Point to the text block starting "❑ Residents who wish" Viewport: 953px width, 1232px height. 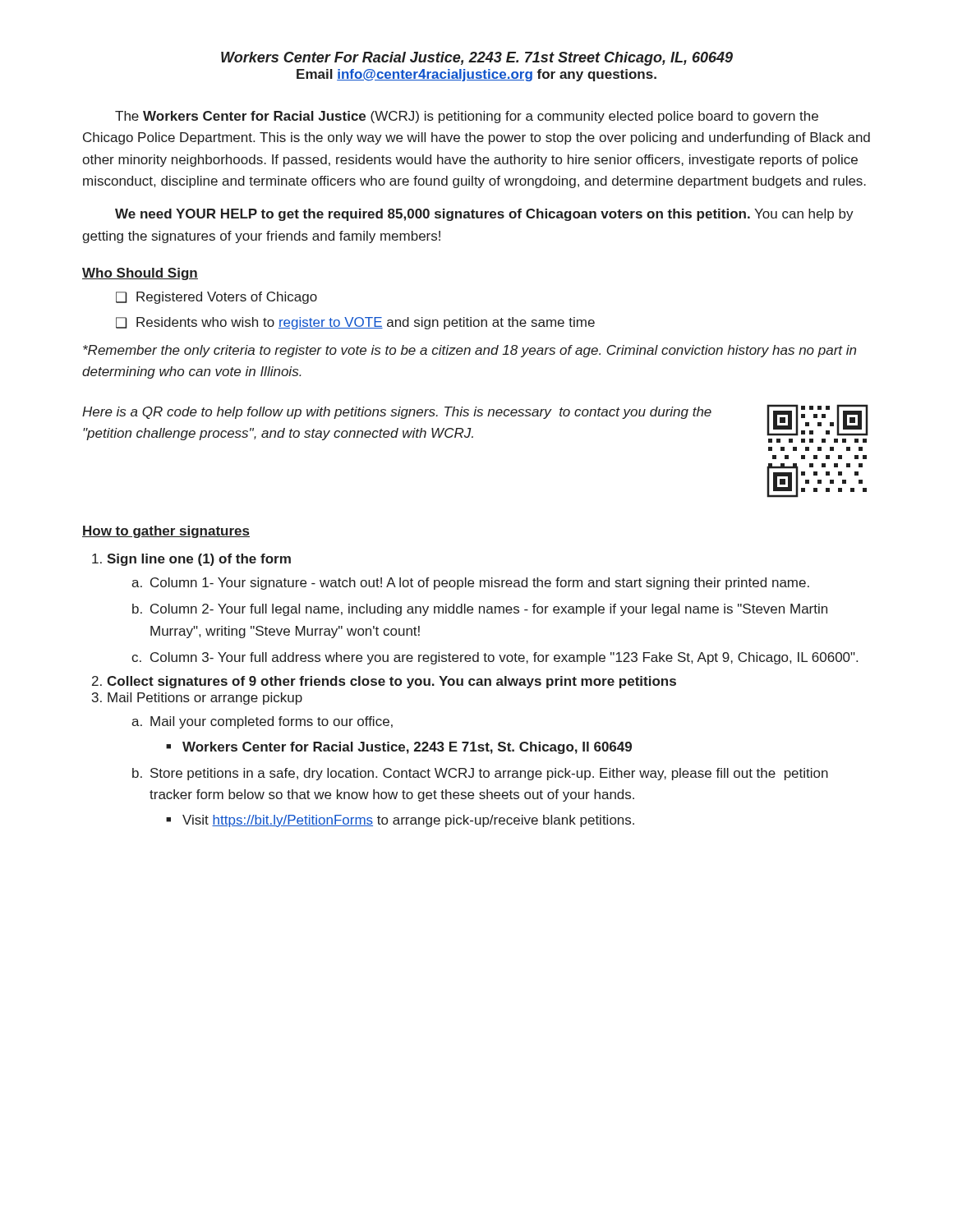pos(355,323)
